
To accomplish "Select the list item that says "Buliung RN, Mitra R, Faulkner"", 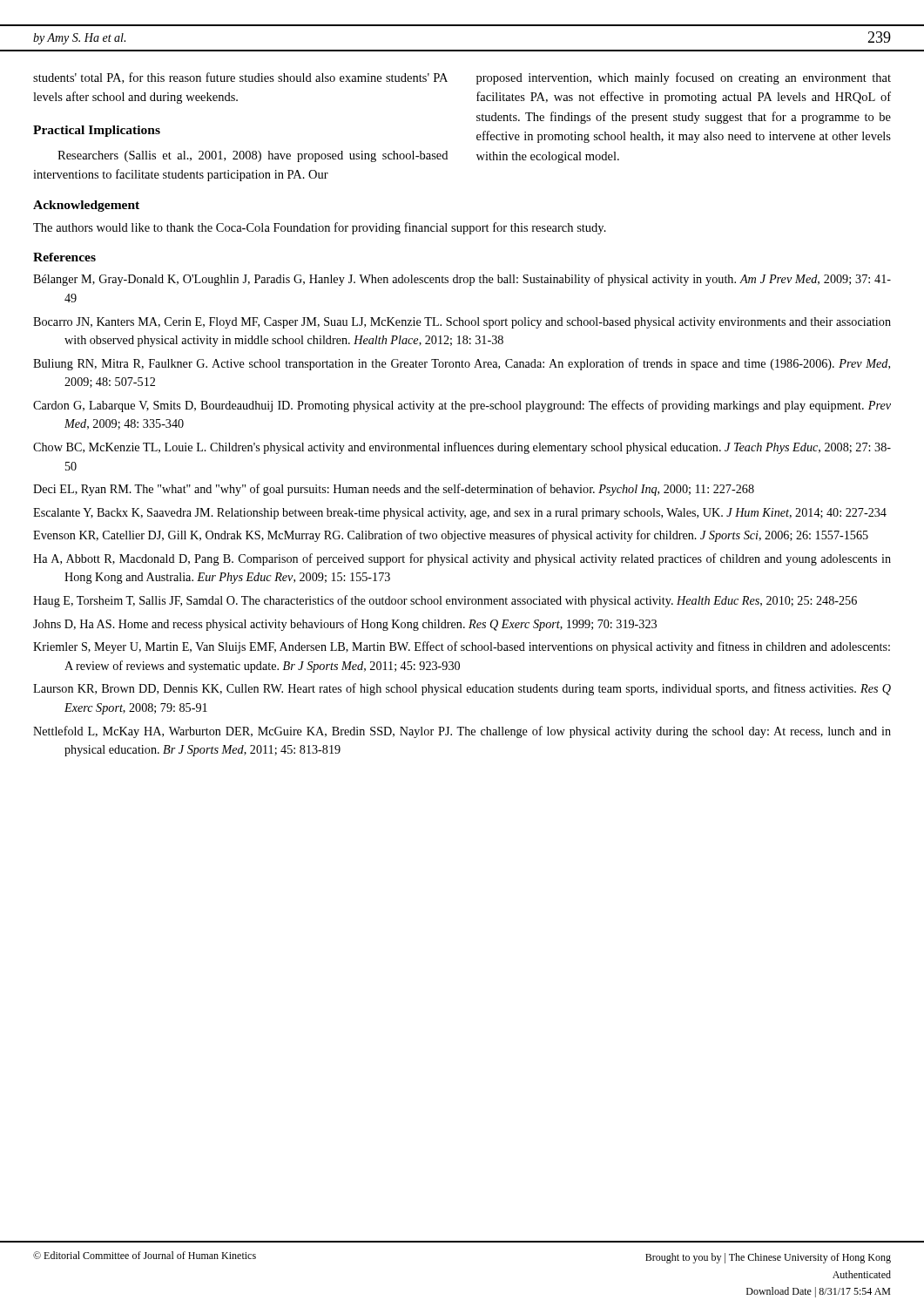I will (462, 372).
